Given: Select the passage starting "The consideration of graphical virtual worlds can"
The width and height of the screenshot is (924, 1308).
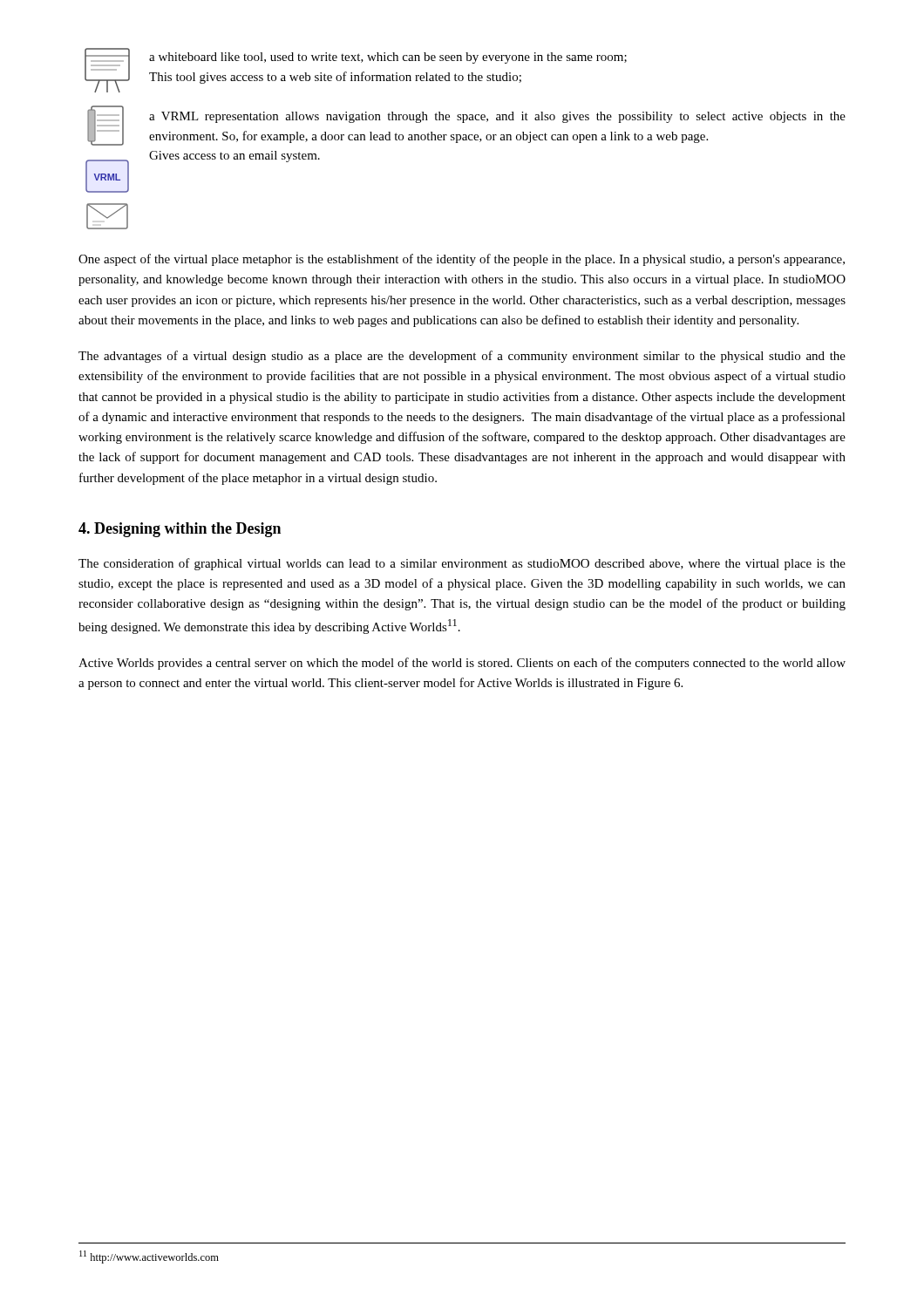Looking at the screenshot, I should [x=462, y=595].
